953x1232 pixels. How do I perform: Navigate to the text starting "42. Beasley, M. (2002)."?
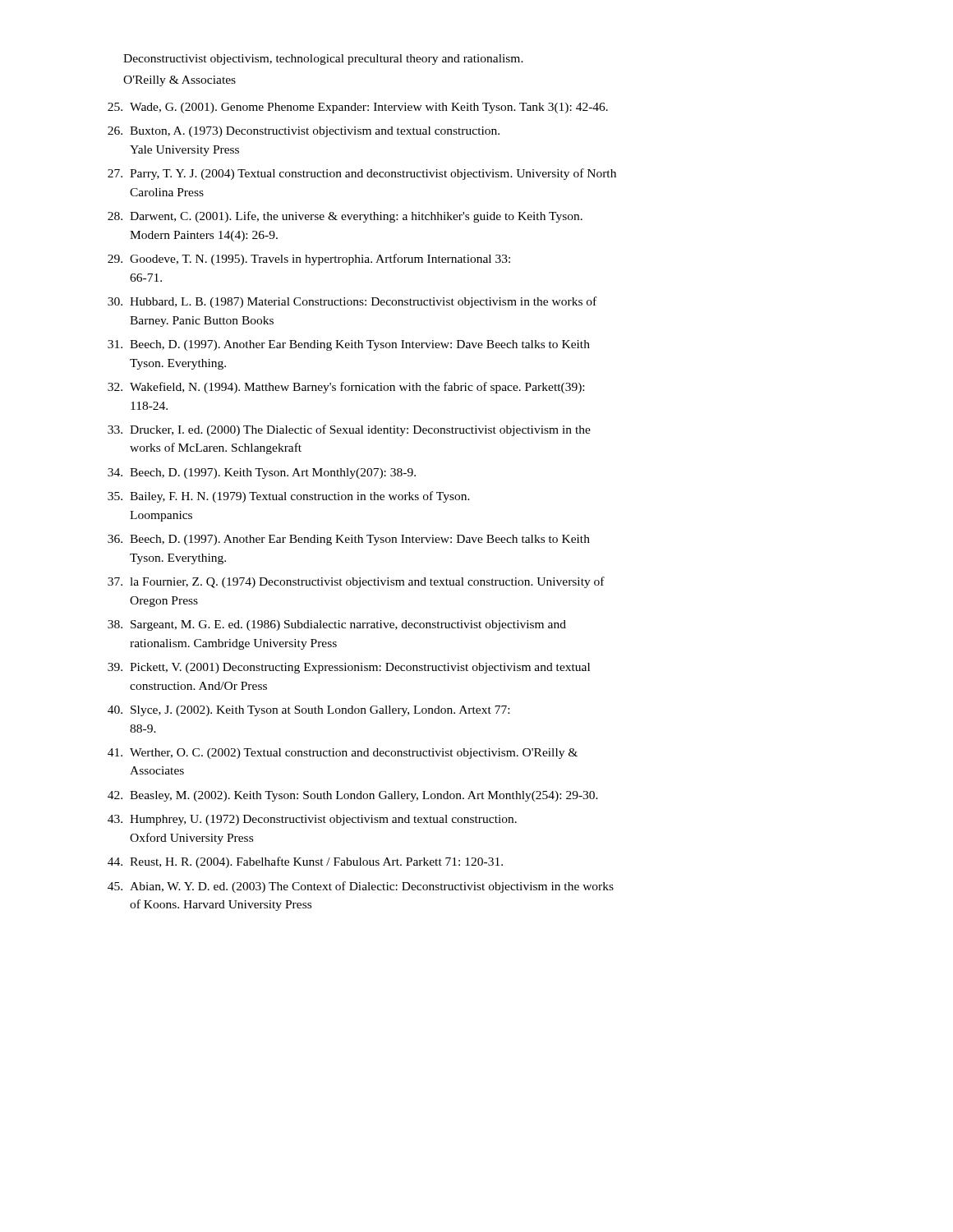[x=481, y=795]
